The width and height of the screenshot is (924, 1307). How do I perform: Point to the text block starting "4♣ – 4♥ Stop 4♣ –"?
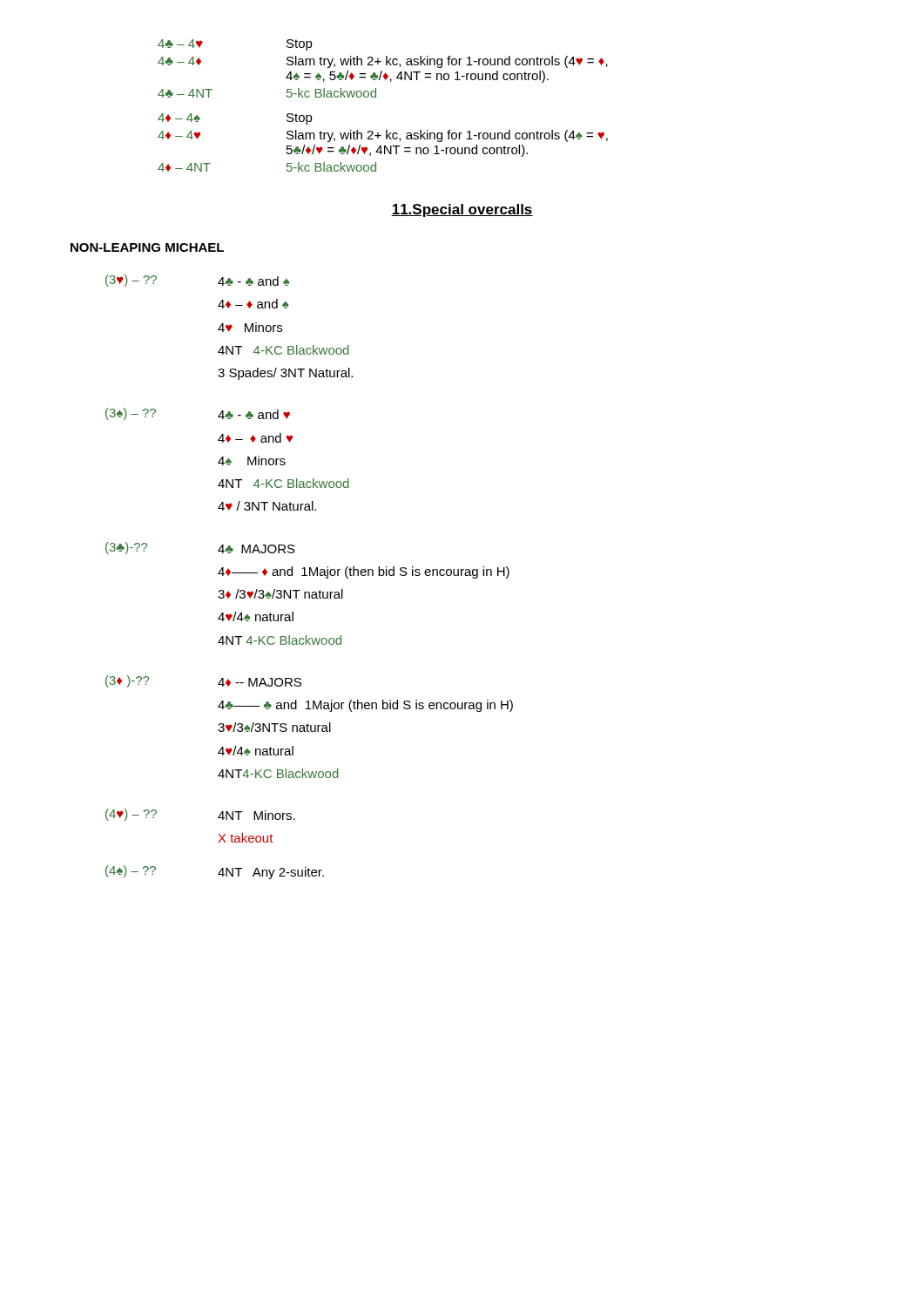(383, 105)
